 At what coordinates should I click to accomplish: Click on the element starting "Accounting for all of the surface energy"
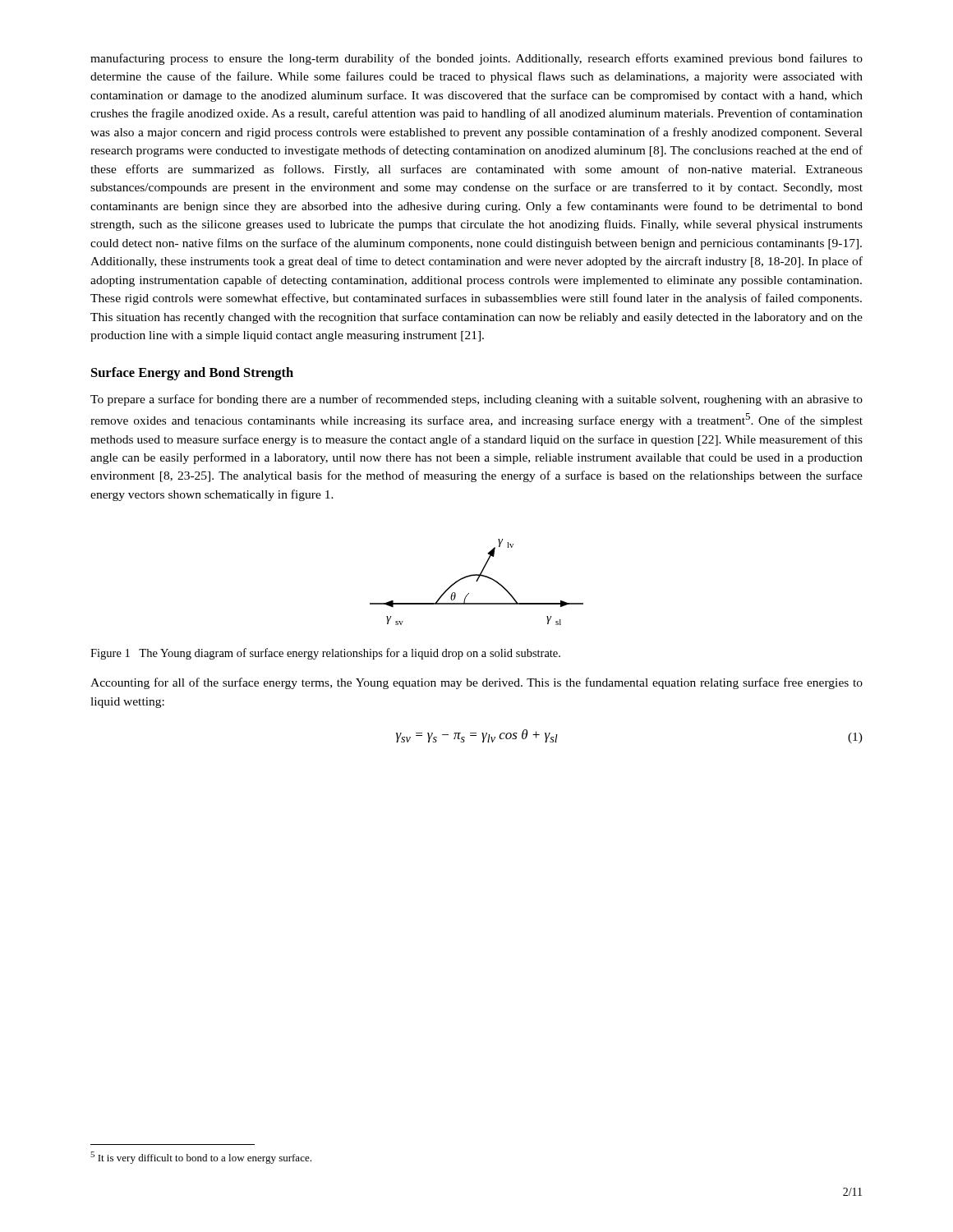476,692
